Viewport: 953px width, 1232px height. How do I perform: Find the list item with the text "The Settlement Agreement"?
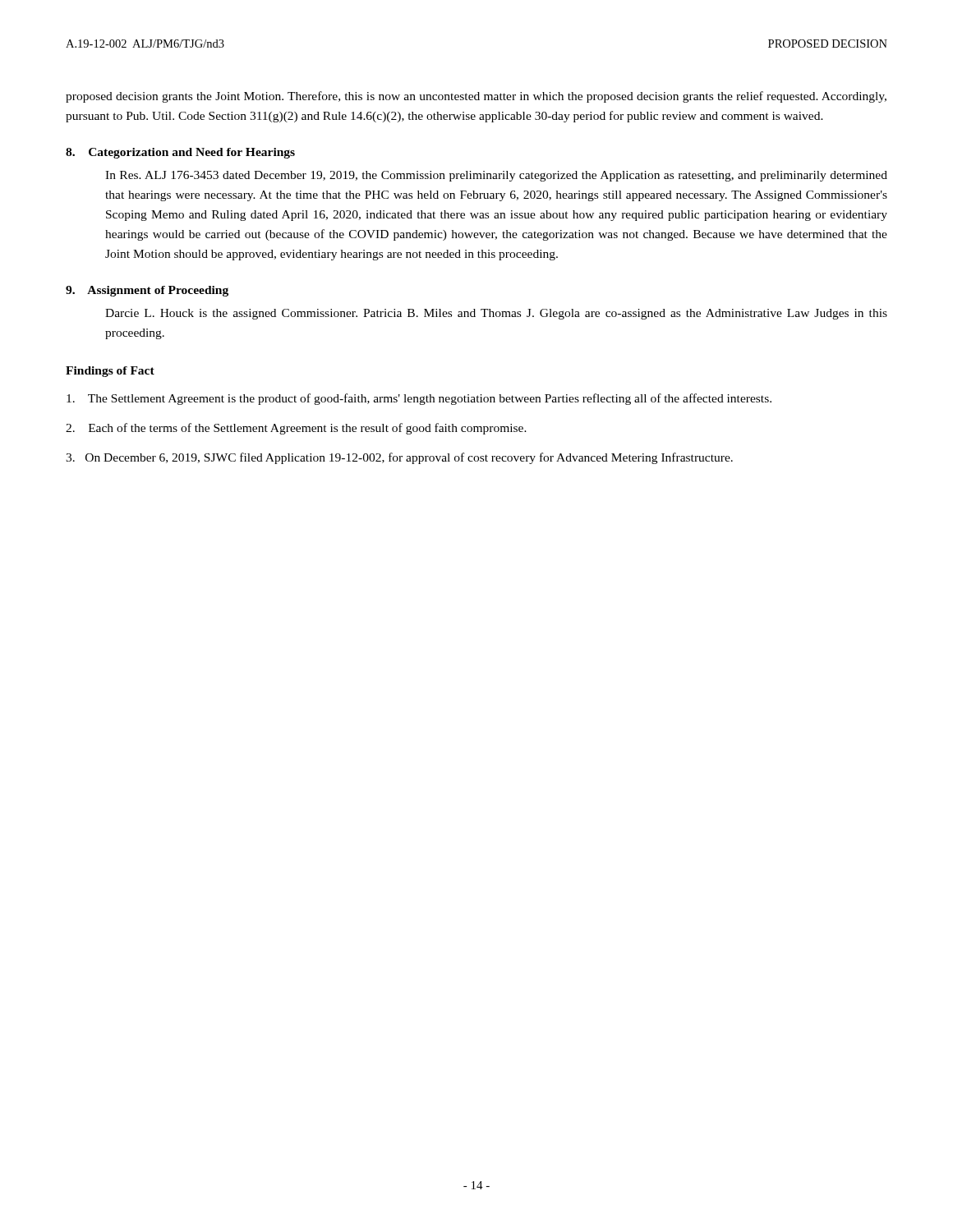point(476,399)
